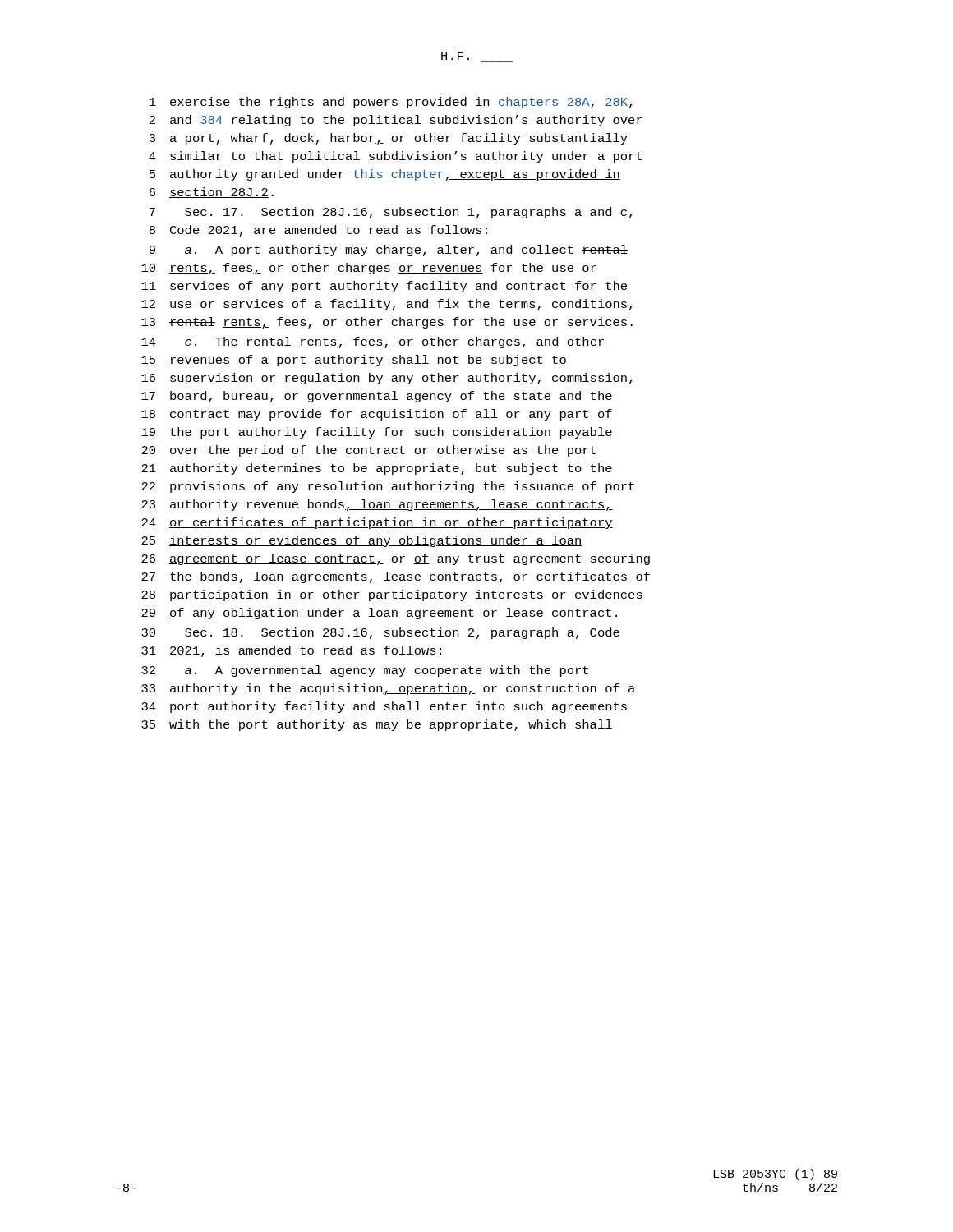Find the text block that says "32 a. A governmental agency may cooperate"

476,698
